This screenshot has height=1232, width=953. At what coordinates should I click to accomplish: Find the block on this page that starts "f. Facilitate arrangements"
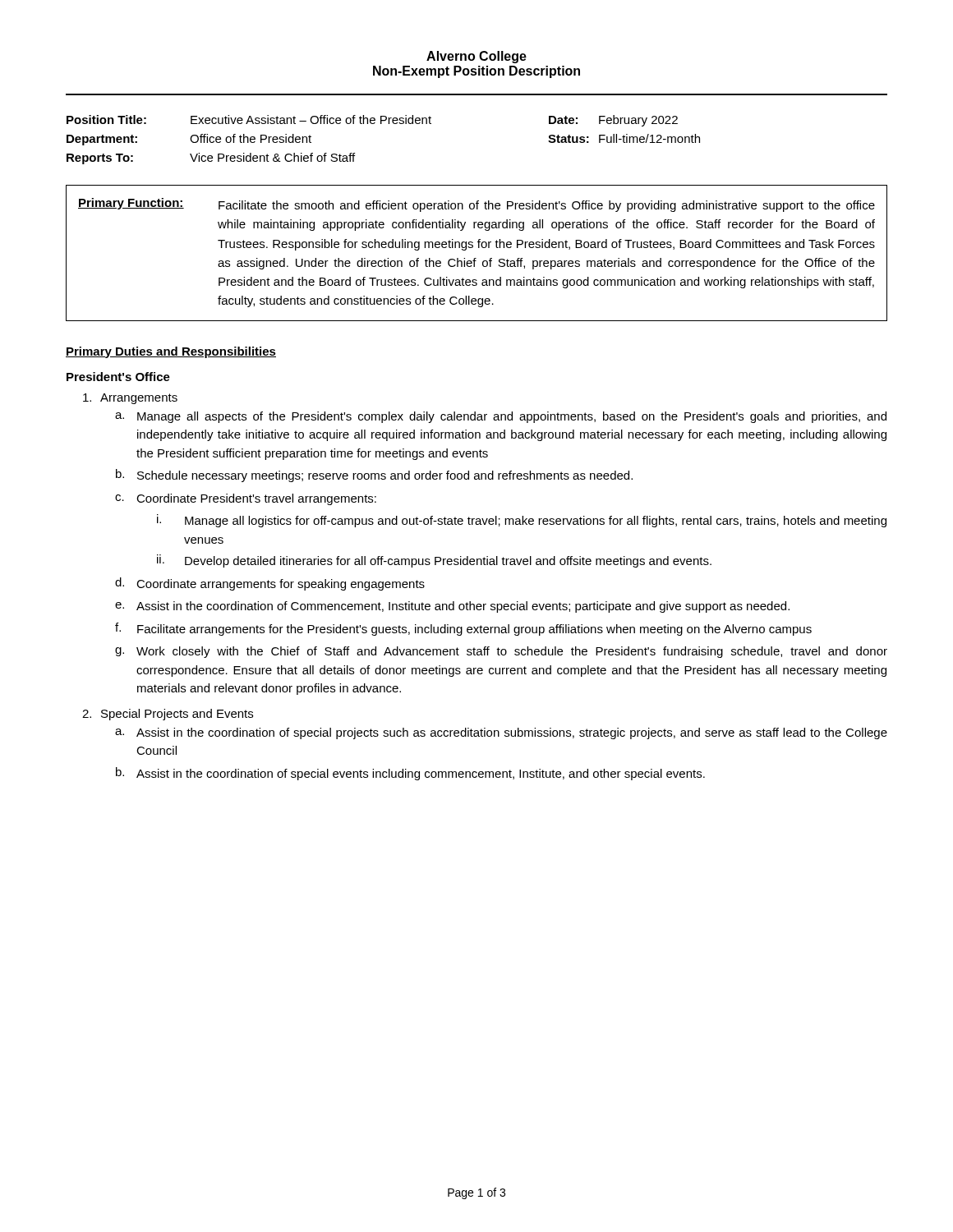point(501,629)
